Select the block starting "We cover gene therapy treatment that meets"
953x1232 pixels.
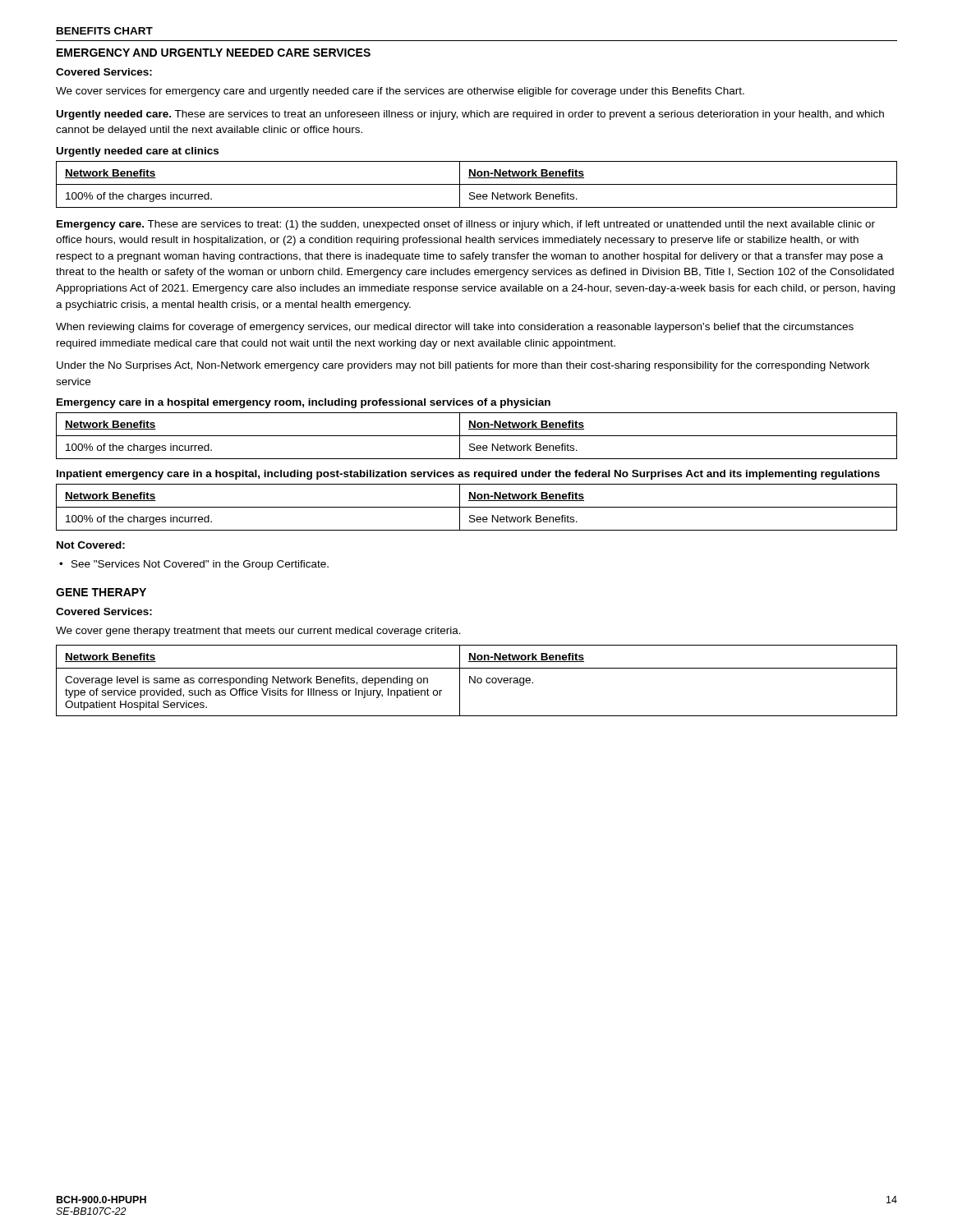coord(259,630)
